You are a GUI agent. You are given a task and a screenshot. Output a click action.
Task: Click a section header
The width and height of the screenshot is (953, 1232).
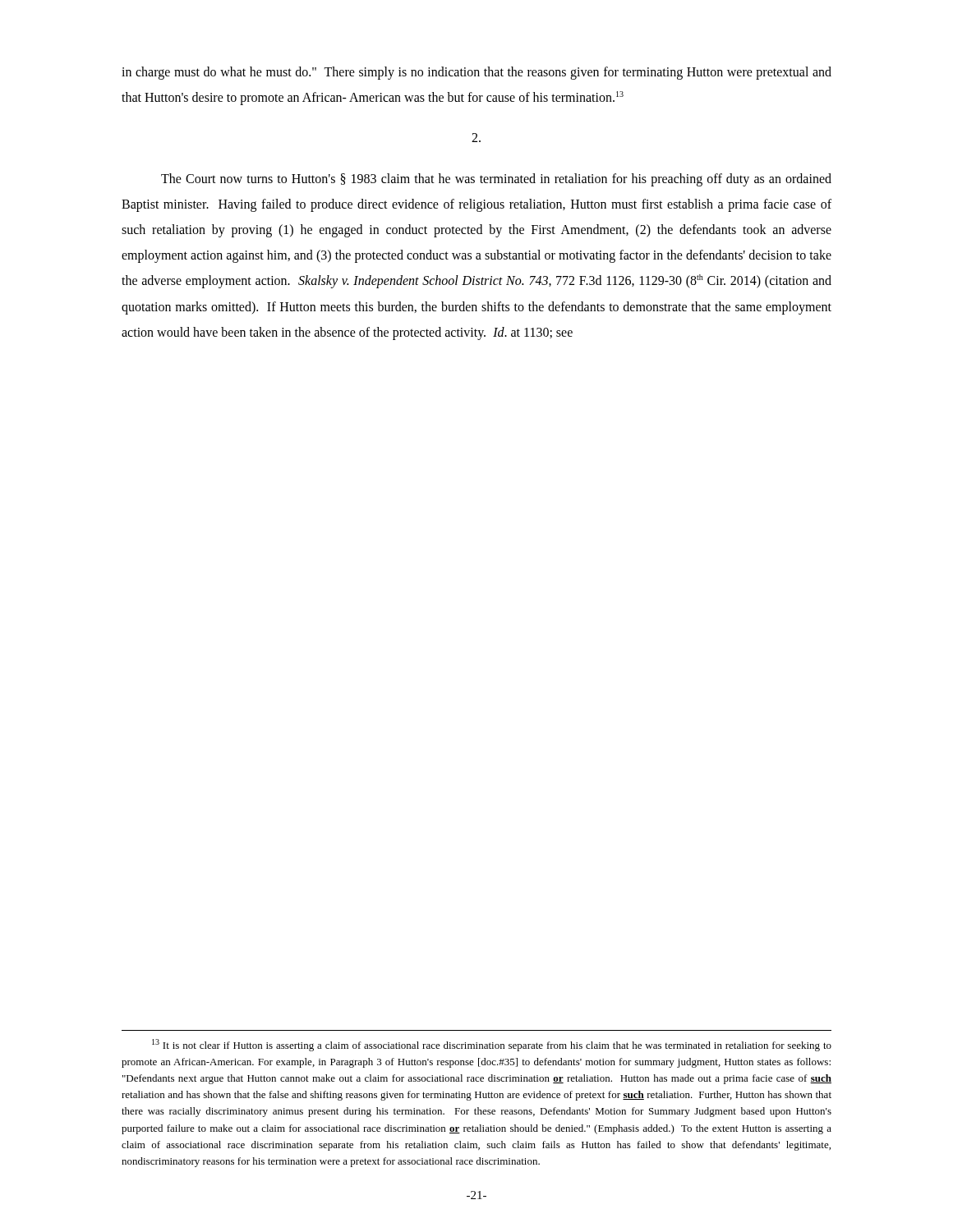pos(476,138)
